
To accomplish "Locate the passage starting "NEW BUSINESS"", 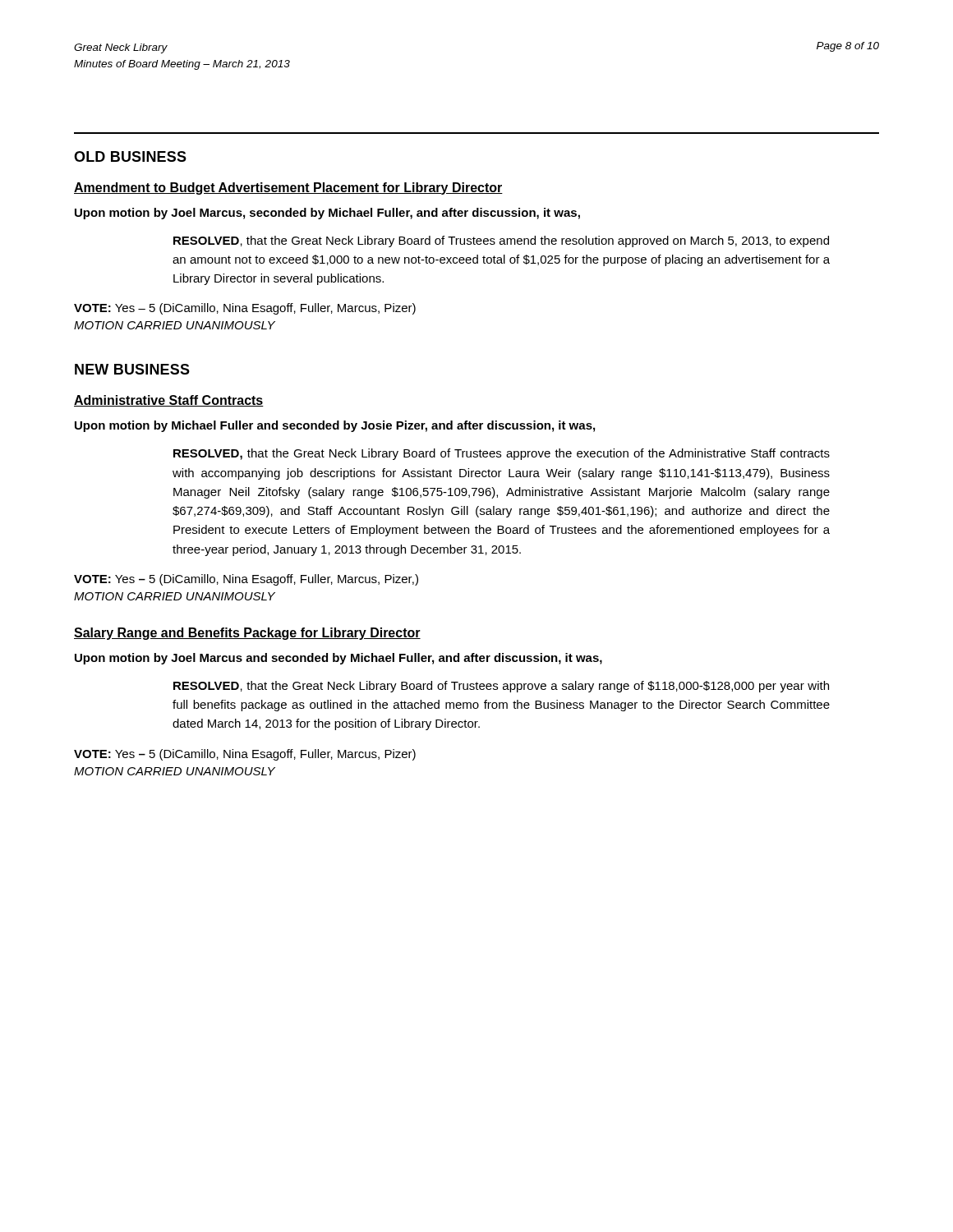I will click(132, 370).
